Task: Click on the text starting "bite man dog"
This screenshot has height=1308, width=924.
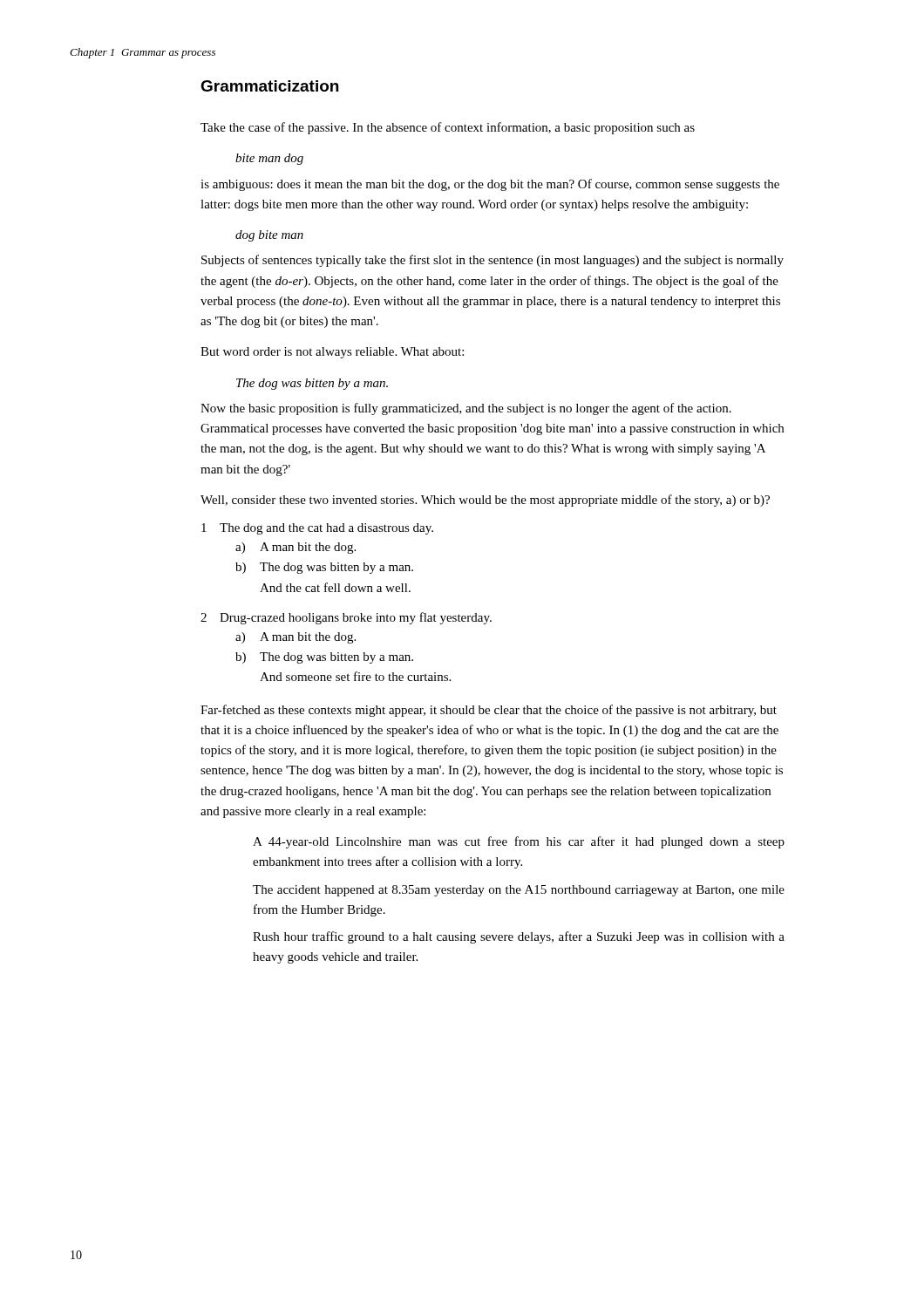Action: pos(269,158)
